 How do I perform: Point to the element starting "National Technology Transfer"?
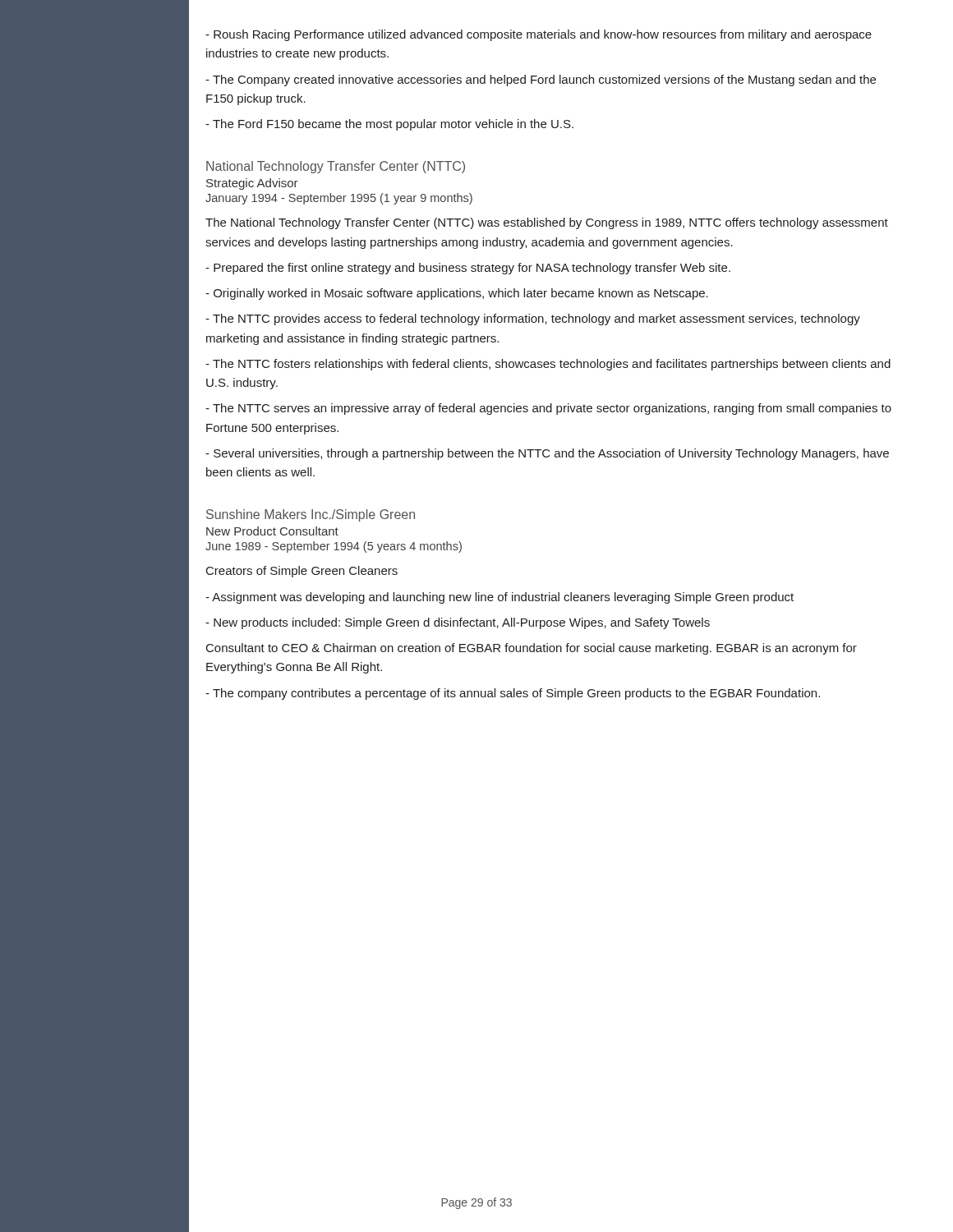coord(336,167)
